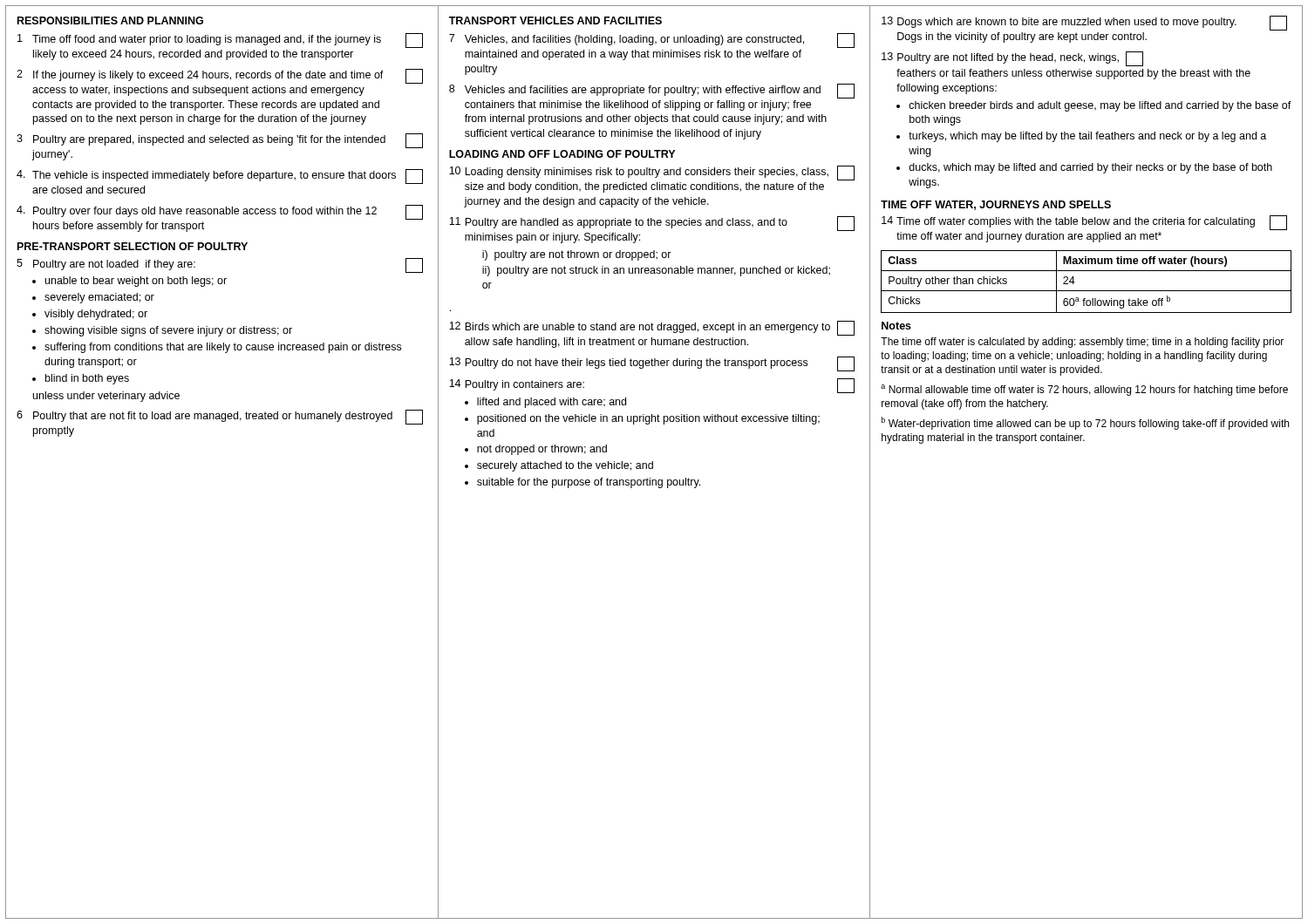
Task: Find the list item containing "8 Vehicles and facilities are"
Action: pos(652,112)
